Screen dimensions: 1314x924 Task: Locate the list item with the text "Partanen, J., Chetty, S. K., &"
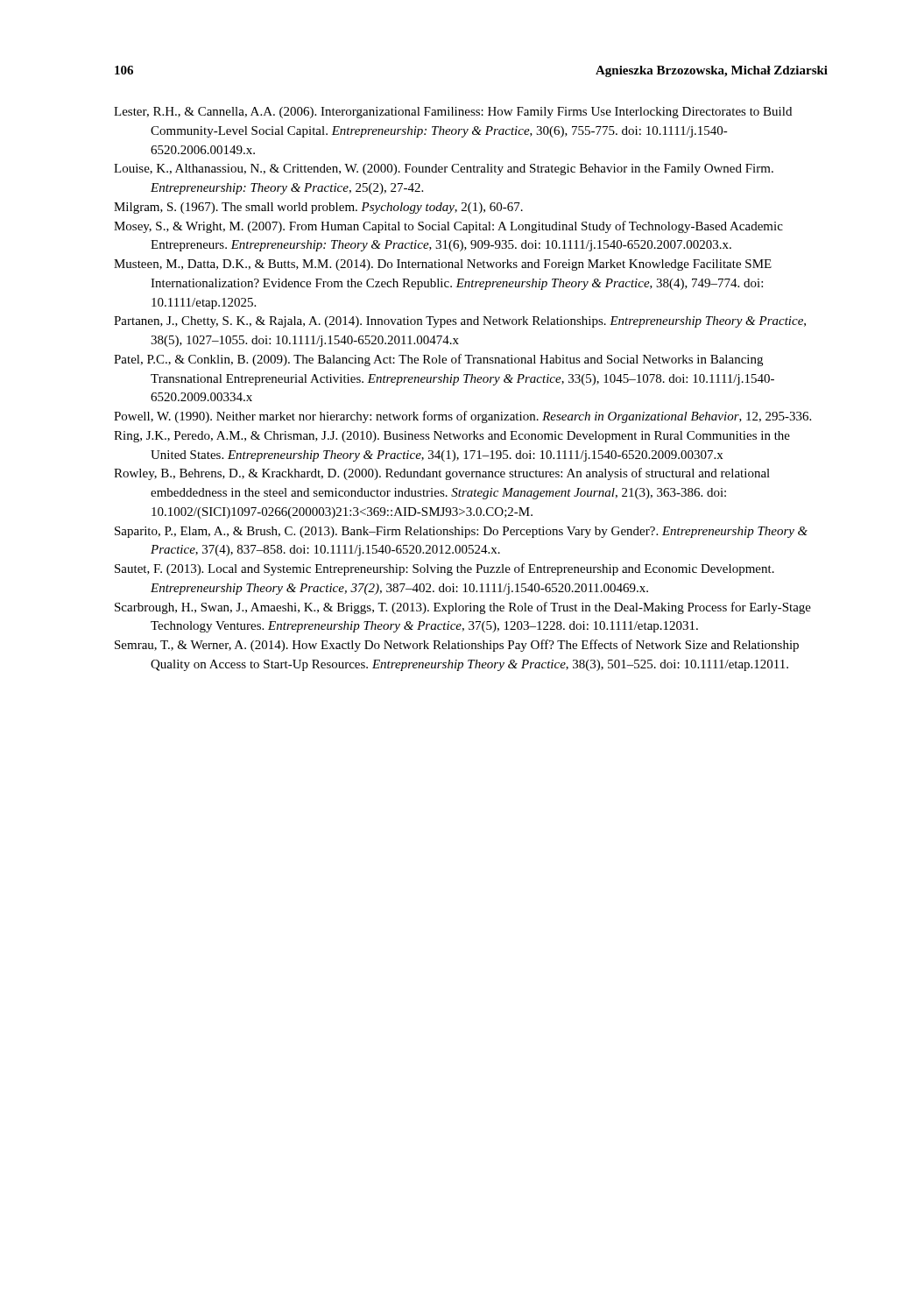(x=460, y=330)
